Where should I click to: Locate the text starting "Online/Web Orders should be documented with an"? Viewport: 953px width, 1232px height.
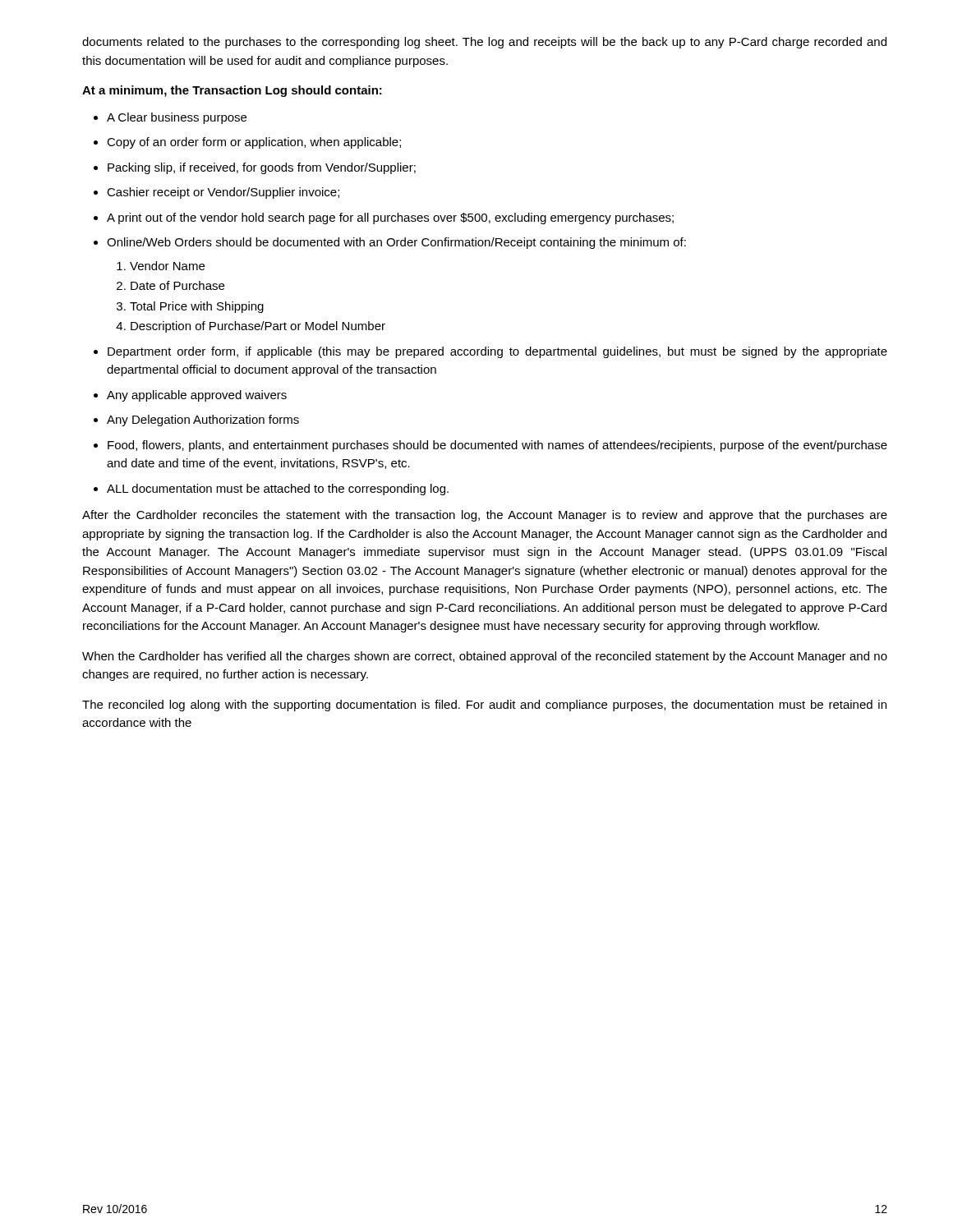click(x=396, y=243)
